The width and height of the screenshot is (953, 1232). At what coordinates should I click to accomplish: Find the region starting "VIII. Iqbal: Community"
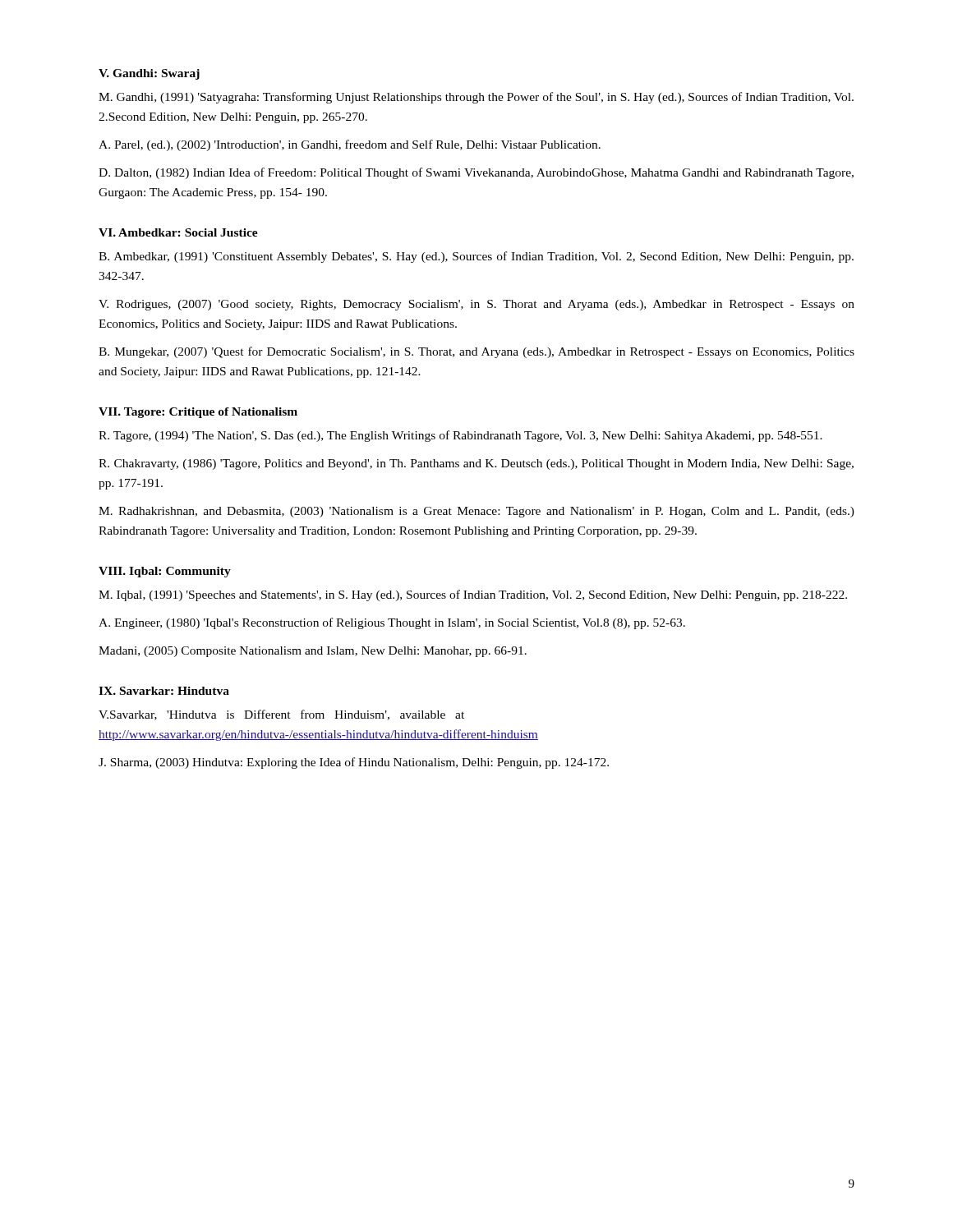coord(165,571)
